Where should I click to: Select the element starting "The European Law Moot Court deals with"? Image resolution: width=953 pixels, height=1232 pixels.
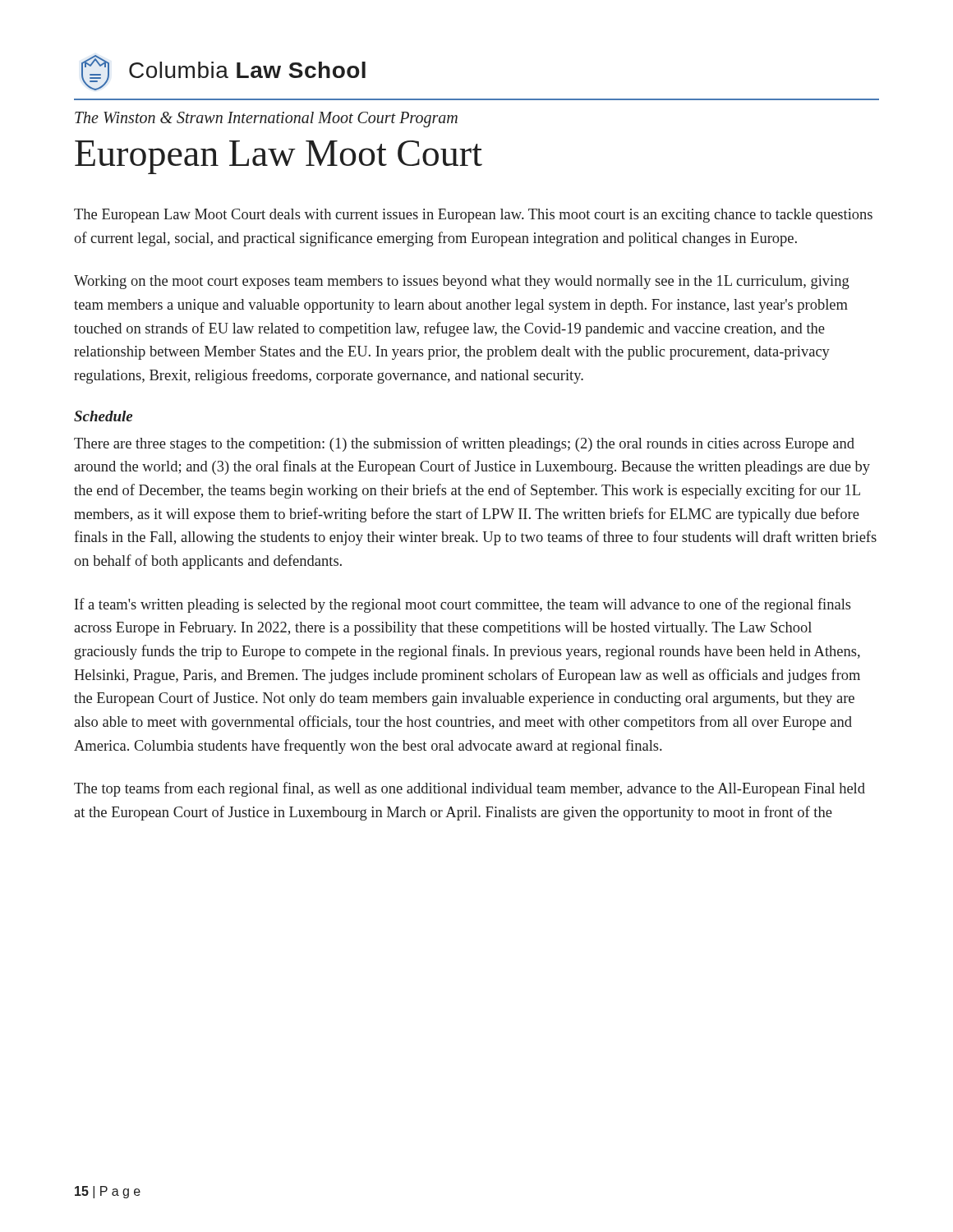pos(473,226)
